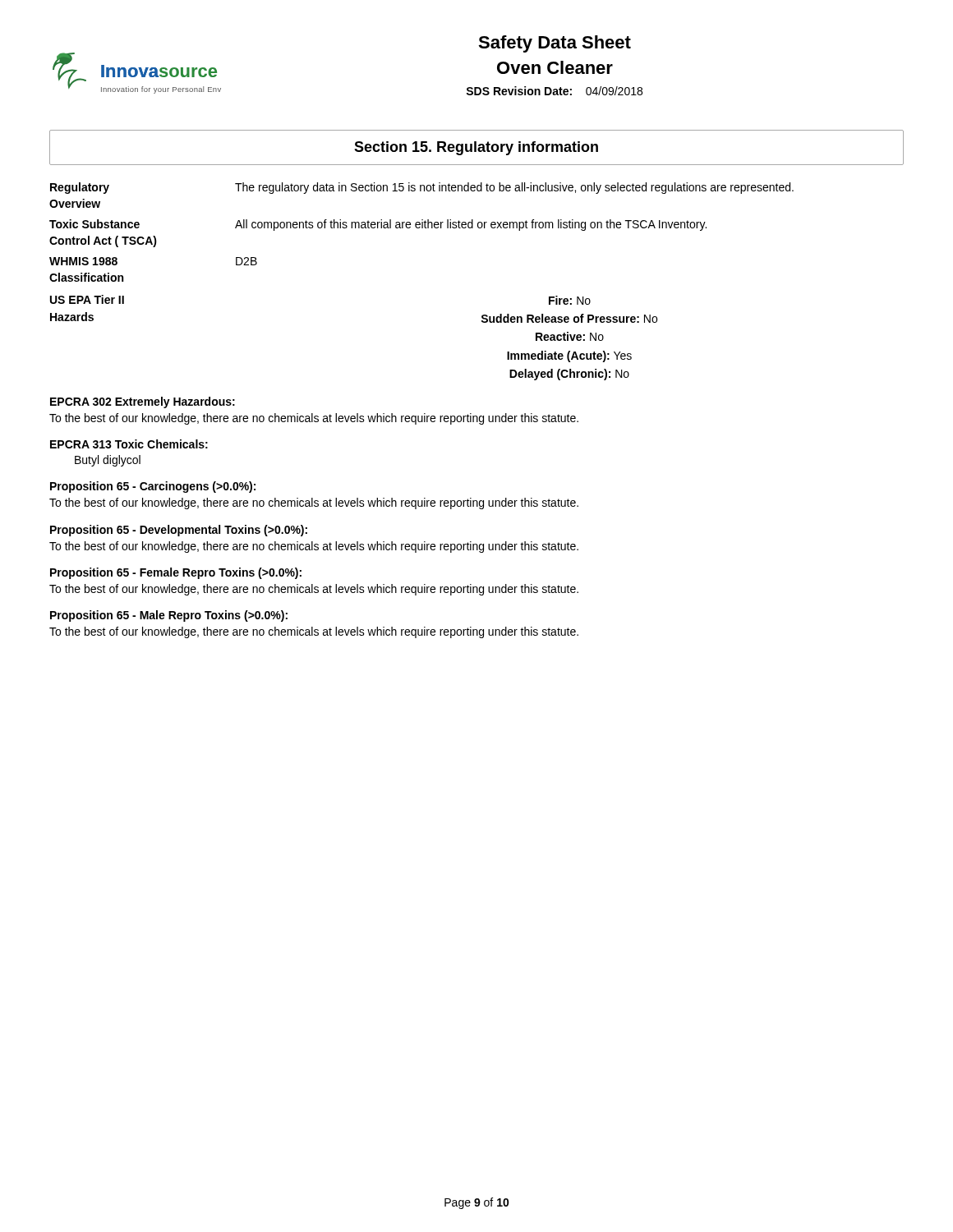Locate the text that reads "Butyl diglycol"
953x1232 pixels.
point(107,460)
